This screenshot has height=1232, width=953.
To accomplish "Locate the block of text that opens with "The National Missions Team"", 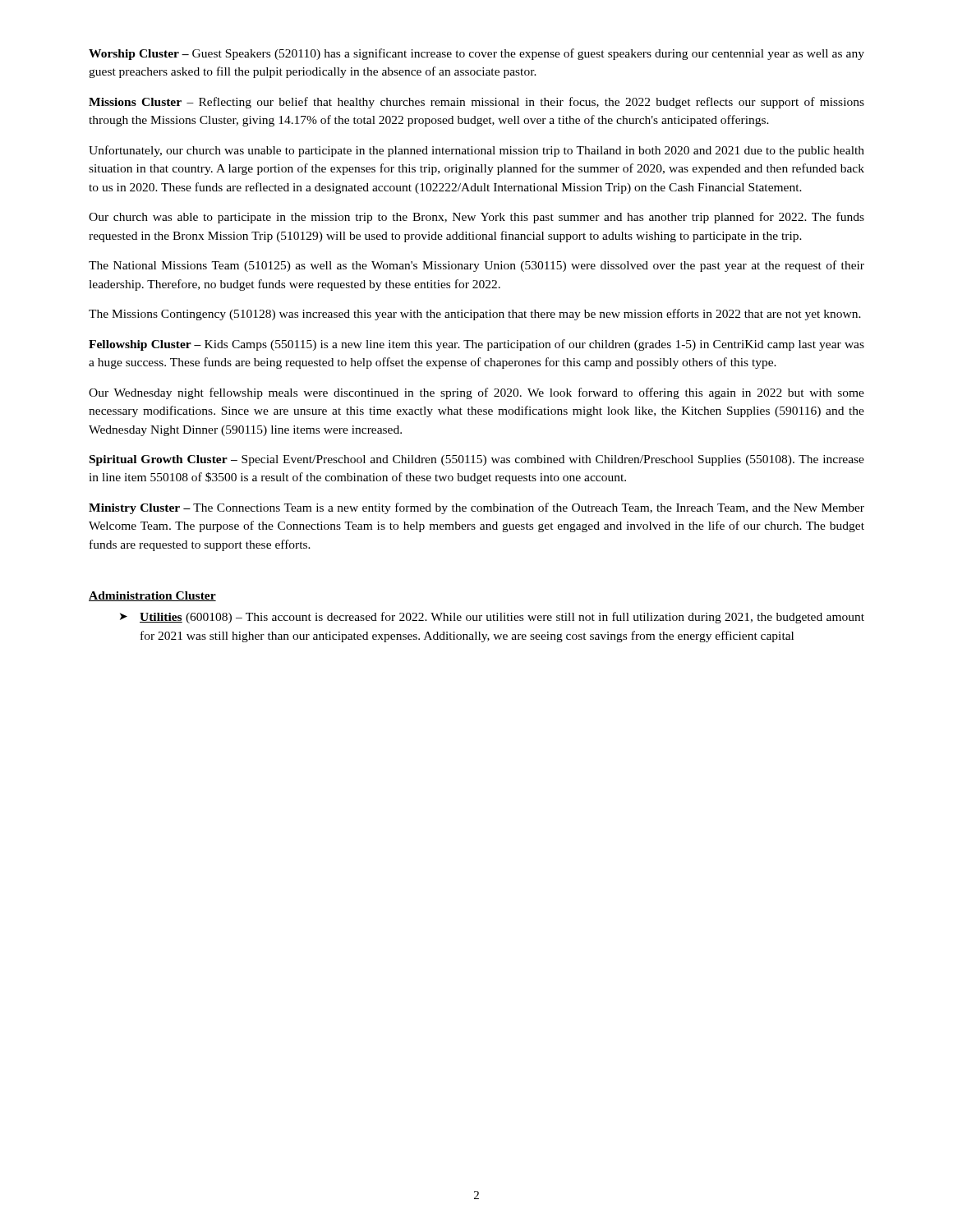I will click(476, 274).
